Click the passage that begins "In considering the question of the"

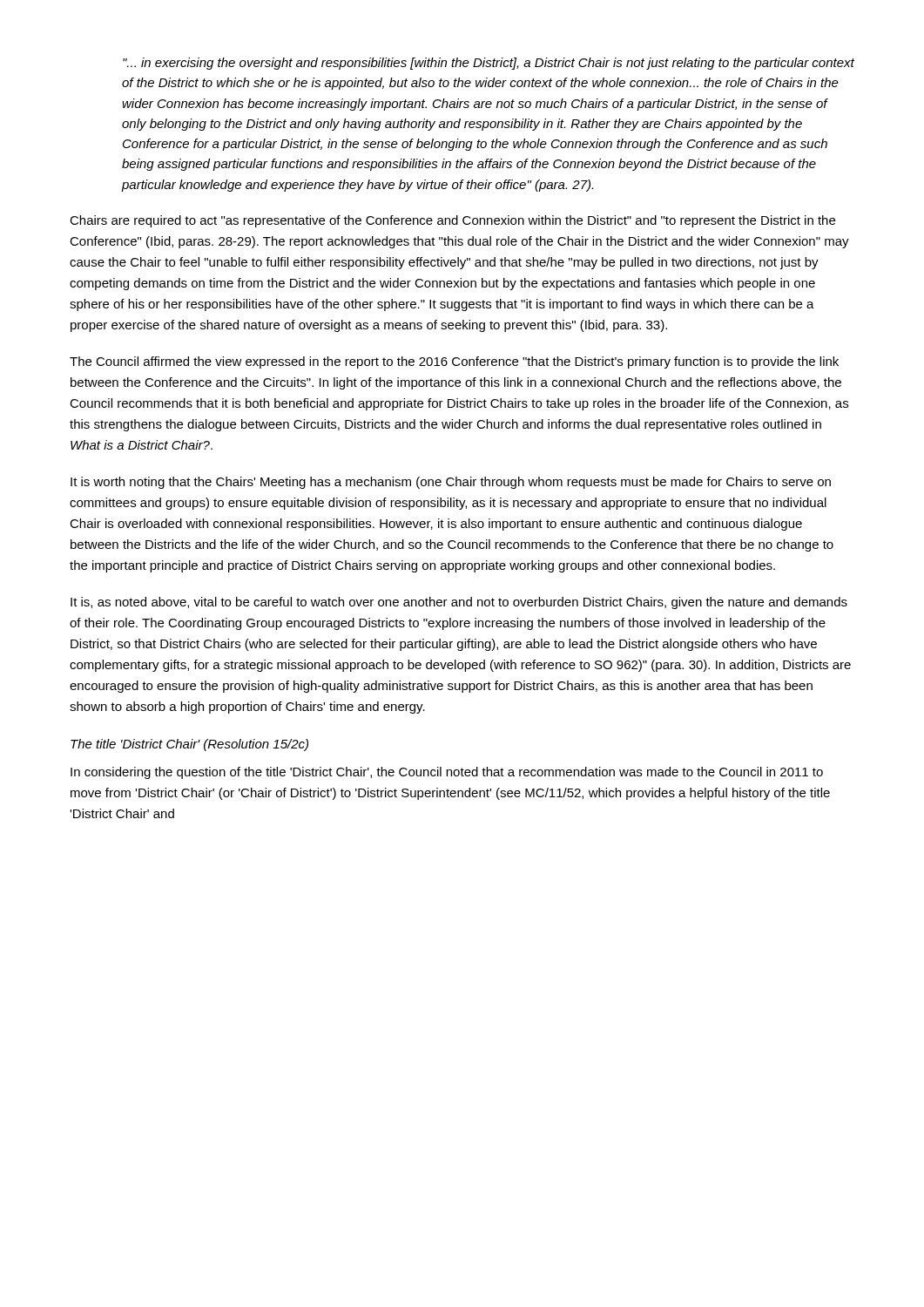(x=450, y=792)
